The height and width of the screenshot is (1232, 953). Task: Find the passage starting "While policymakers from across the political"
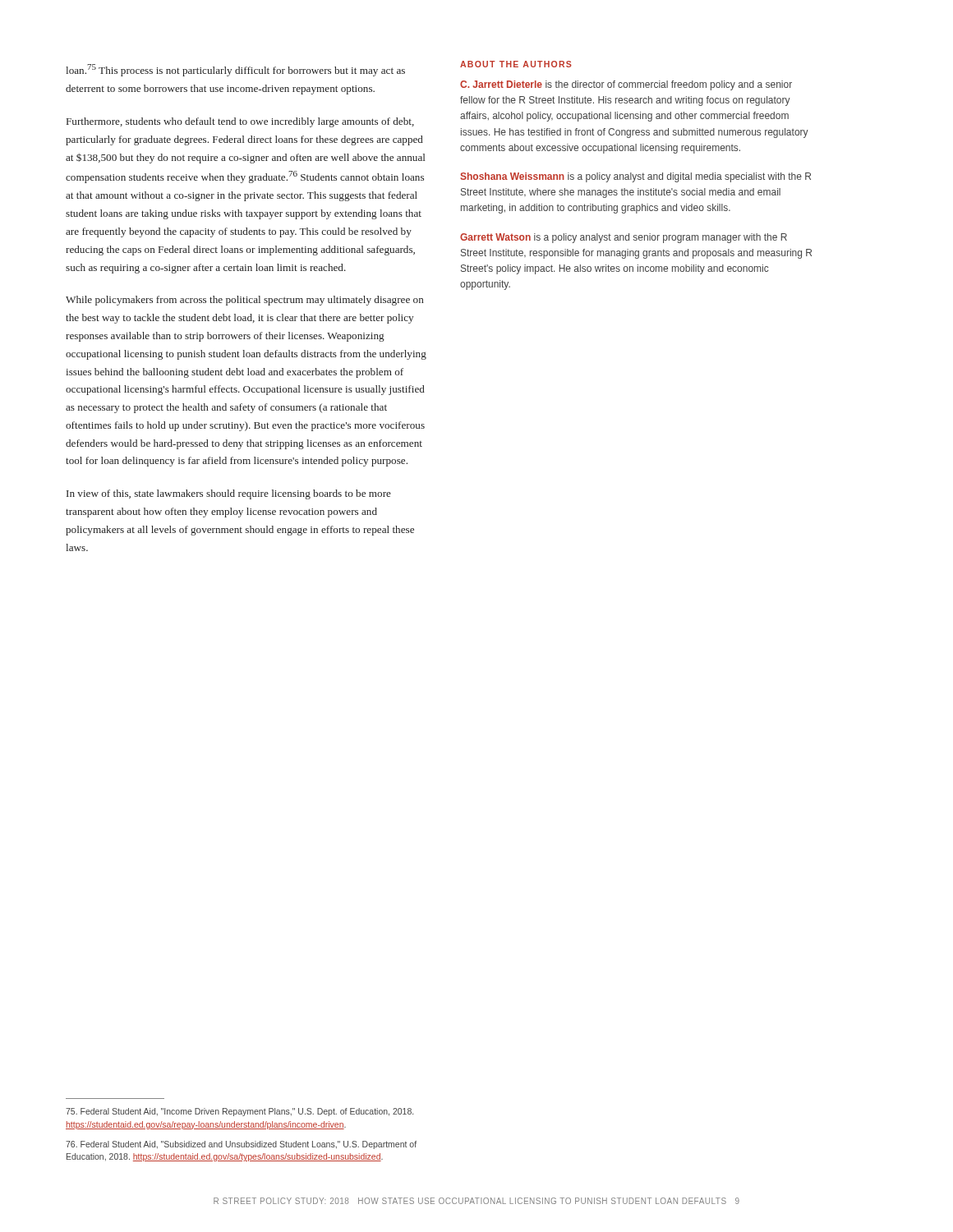246,380
